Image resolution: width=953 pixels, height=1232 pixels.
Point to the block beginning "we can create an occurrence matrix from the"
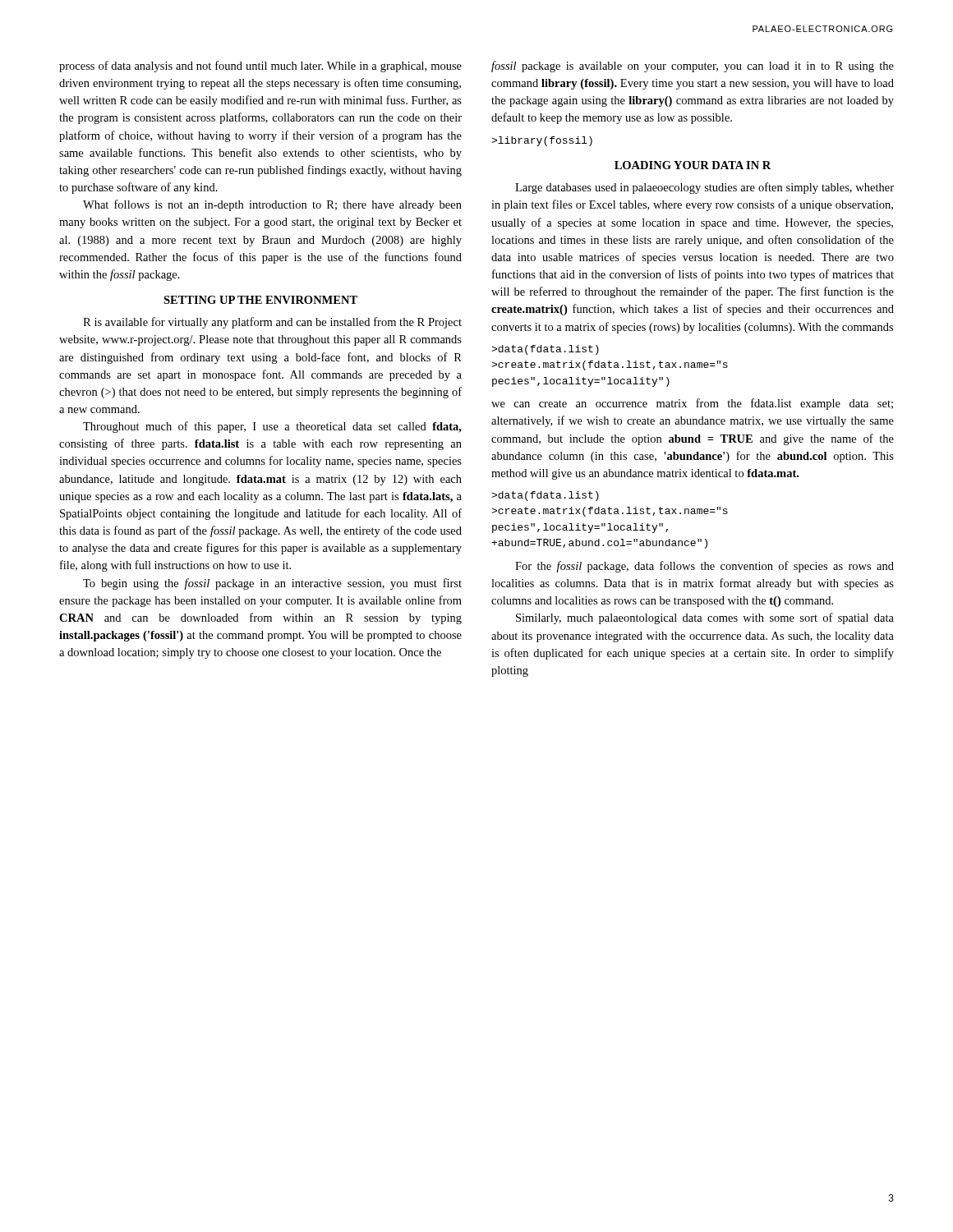693,439
